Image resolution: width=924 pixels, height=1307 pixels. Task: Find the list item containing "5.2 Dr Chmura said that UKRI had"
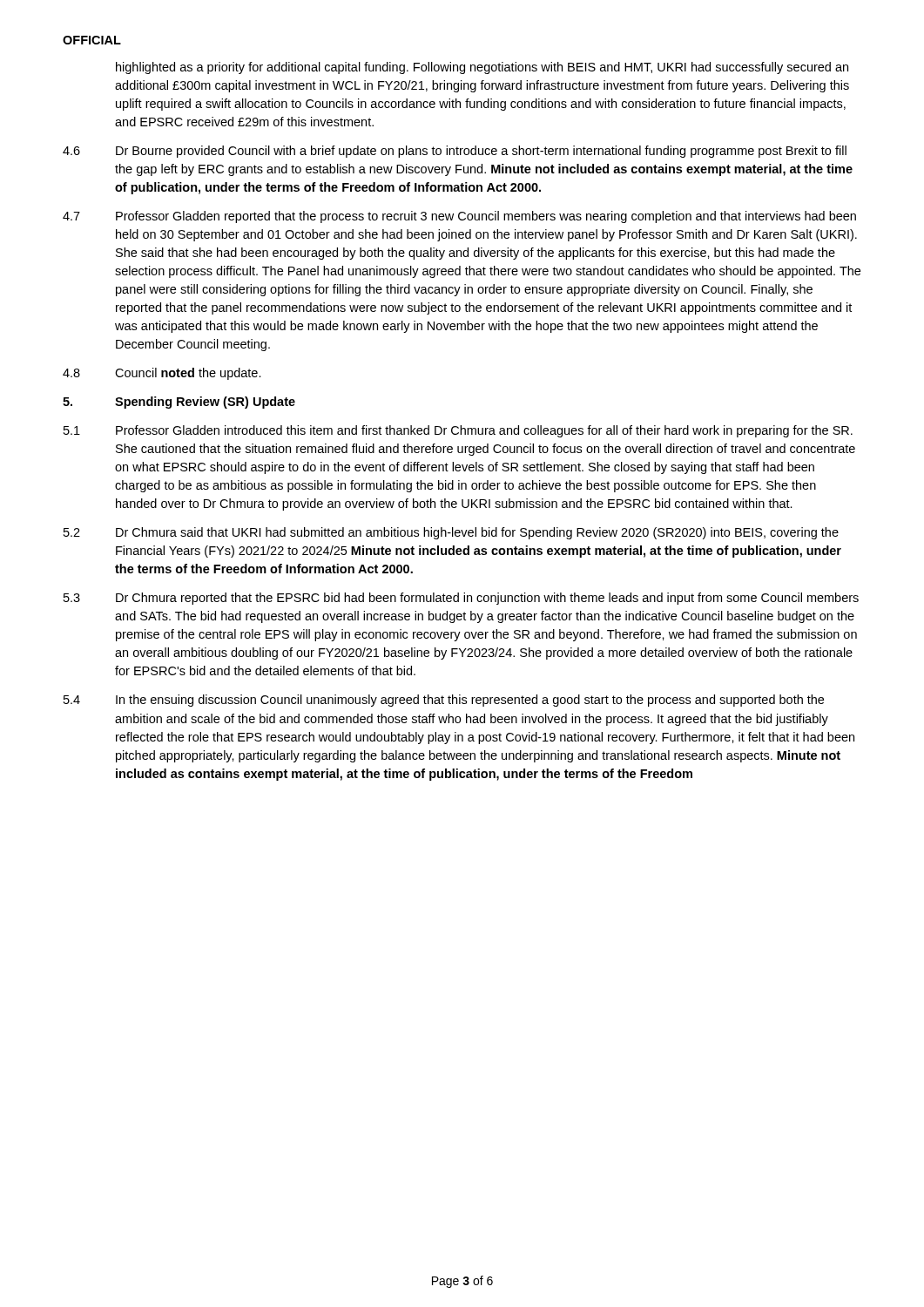point(462,551)
